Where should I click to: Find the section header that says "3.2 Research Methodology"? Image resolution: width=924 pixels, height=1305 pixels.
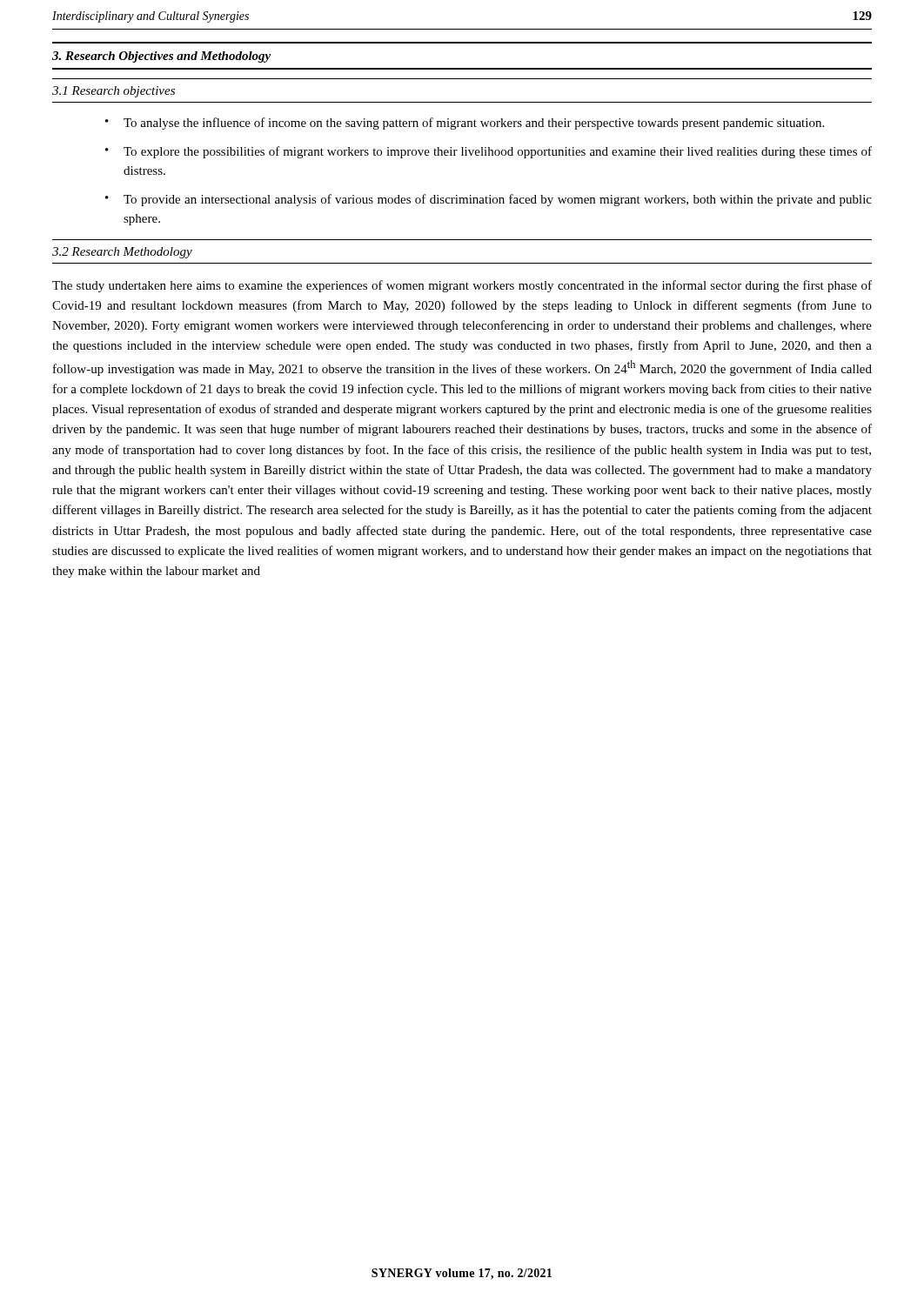pyautogui.click(x=462, y=251)
